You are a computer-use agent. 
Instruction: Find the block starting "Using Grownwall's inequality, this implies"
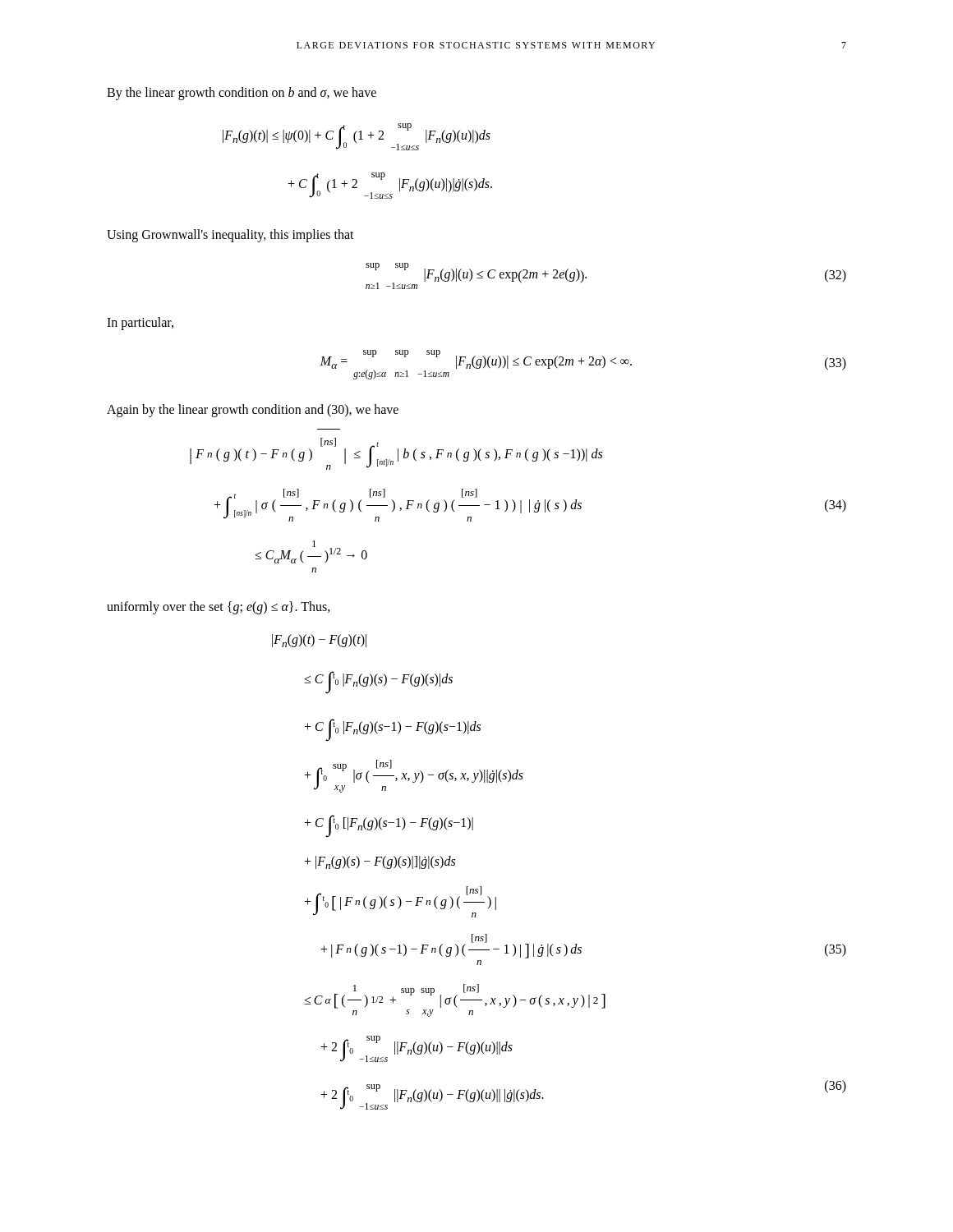(x=230, y=235)
